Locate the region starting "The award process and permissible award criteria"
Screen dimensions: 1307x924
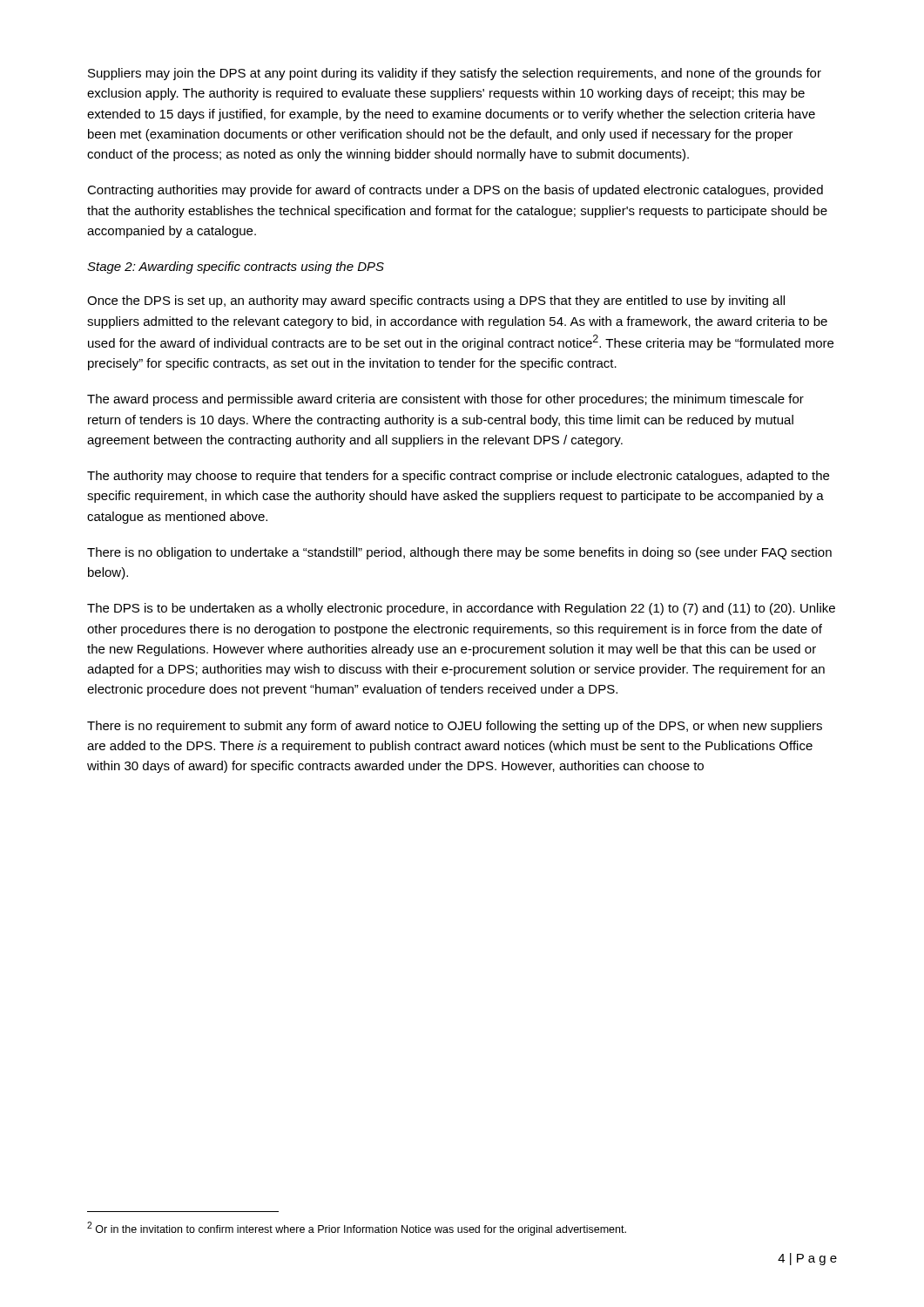[x=445, y=419]
